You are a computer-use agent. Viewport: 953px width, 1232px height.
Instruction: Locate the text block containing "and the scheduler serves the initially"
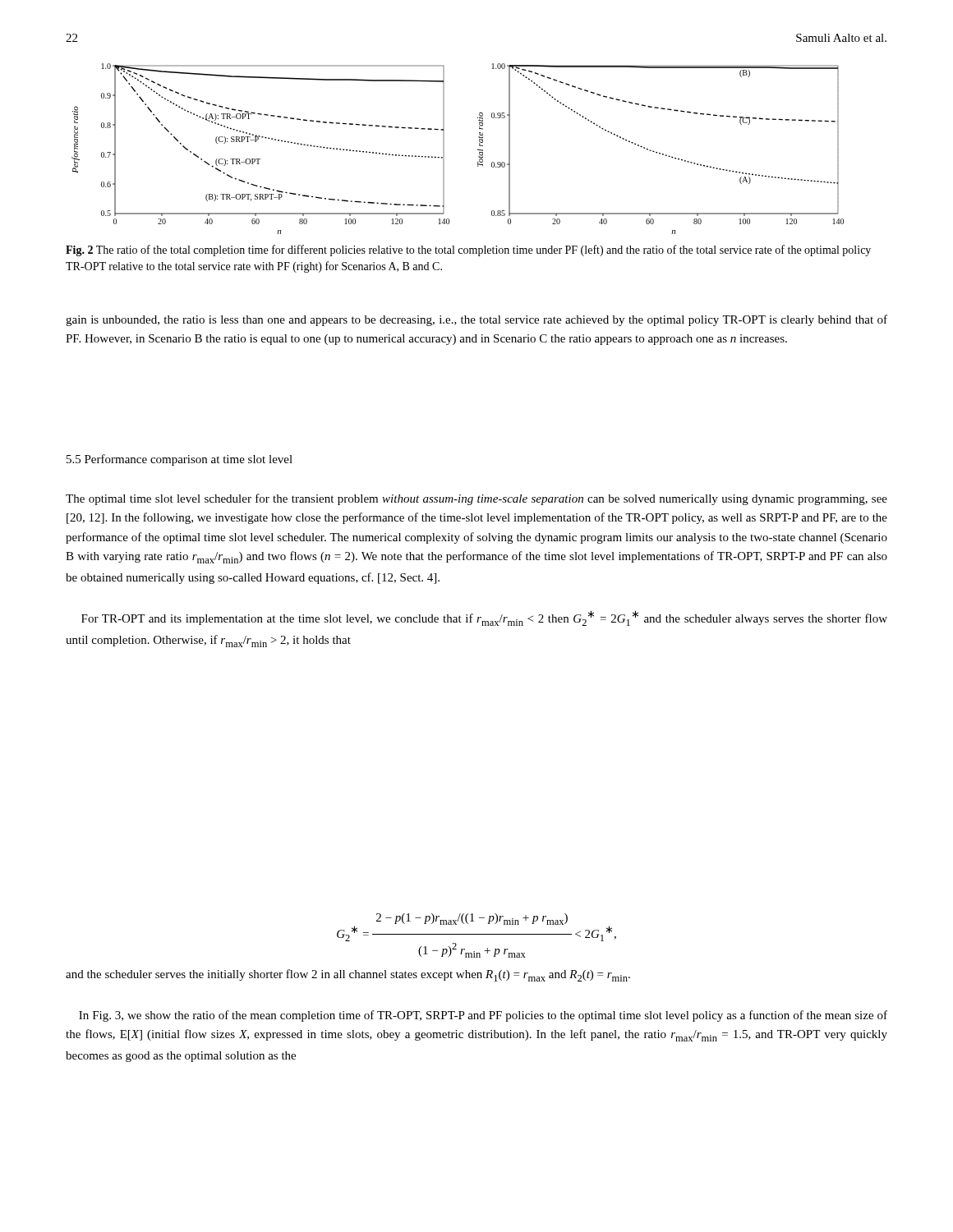click(476, 1015)
